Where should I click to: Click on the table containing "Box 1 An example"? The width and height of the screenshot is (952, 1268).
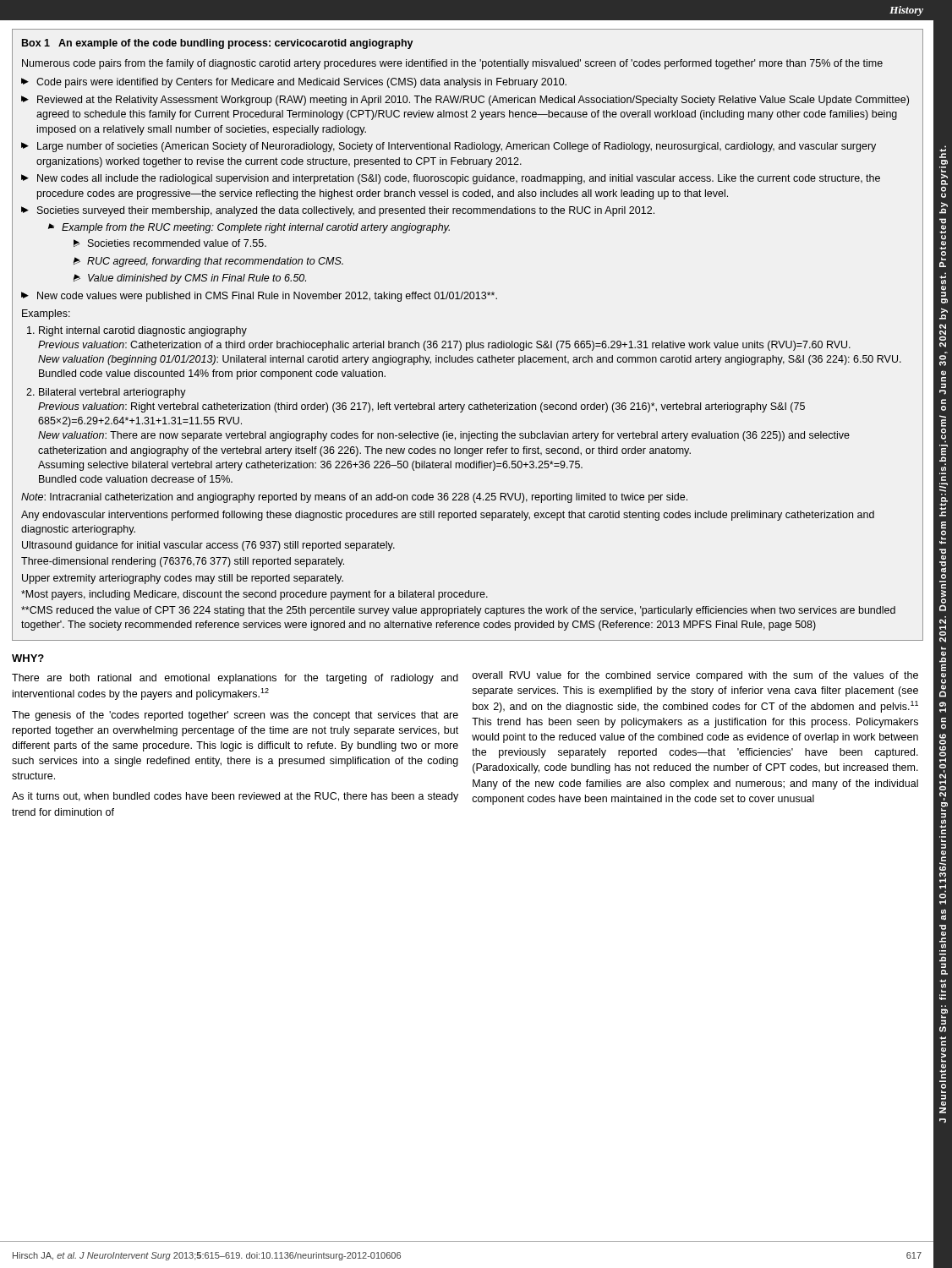(468, 335)
